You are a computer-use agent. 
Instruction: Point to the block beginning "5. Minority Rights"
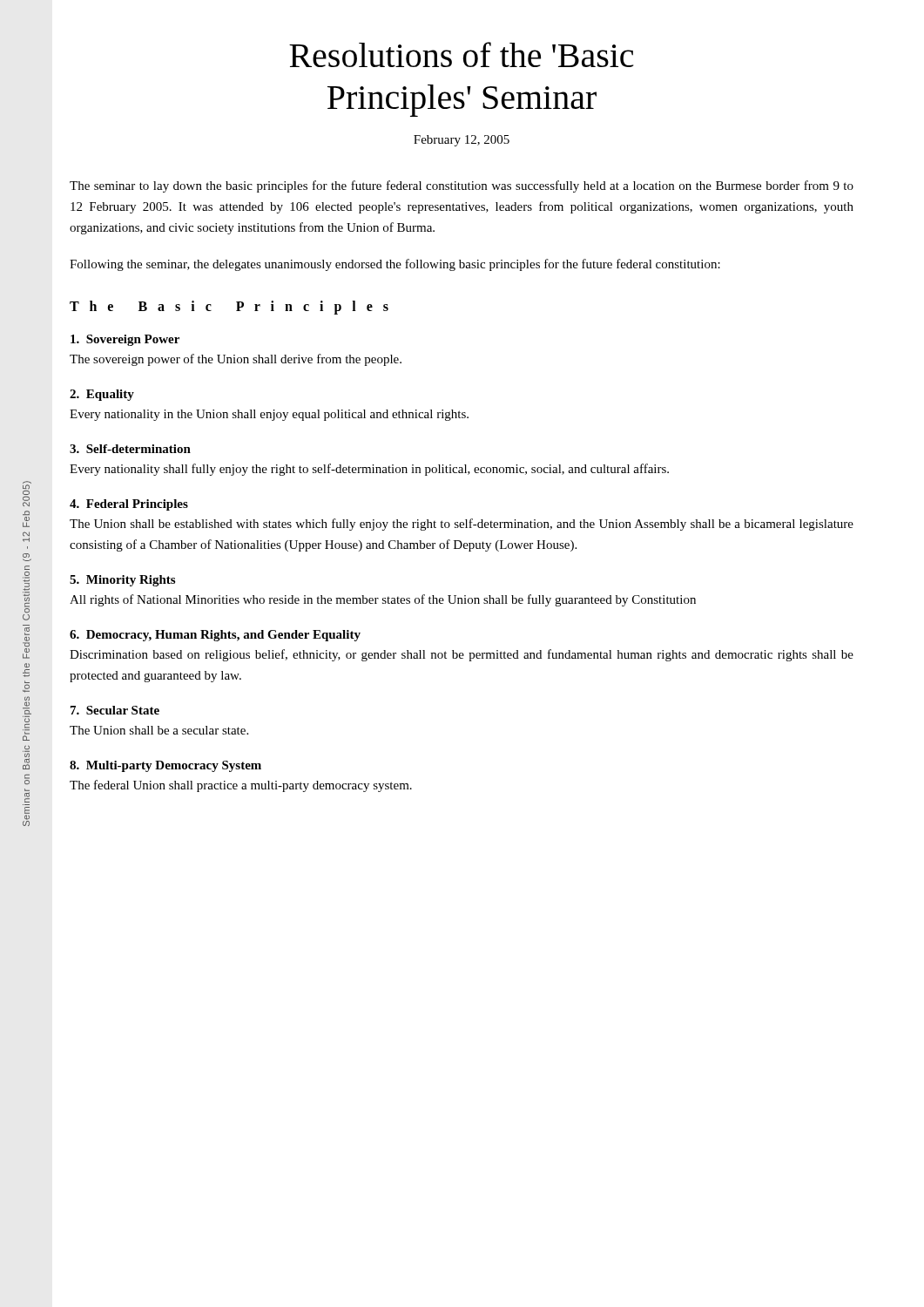[462, 591]
